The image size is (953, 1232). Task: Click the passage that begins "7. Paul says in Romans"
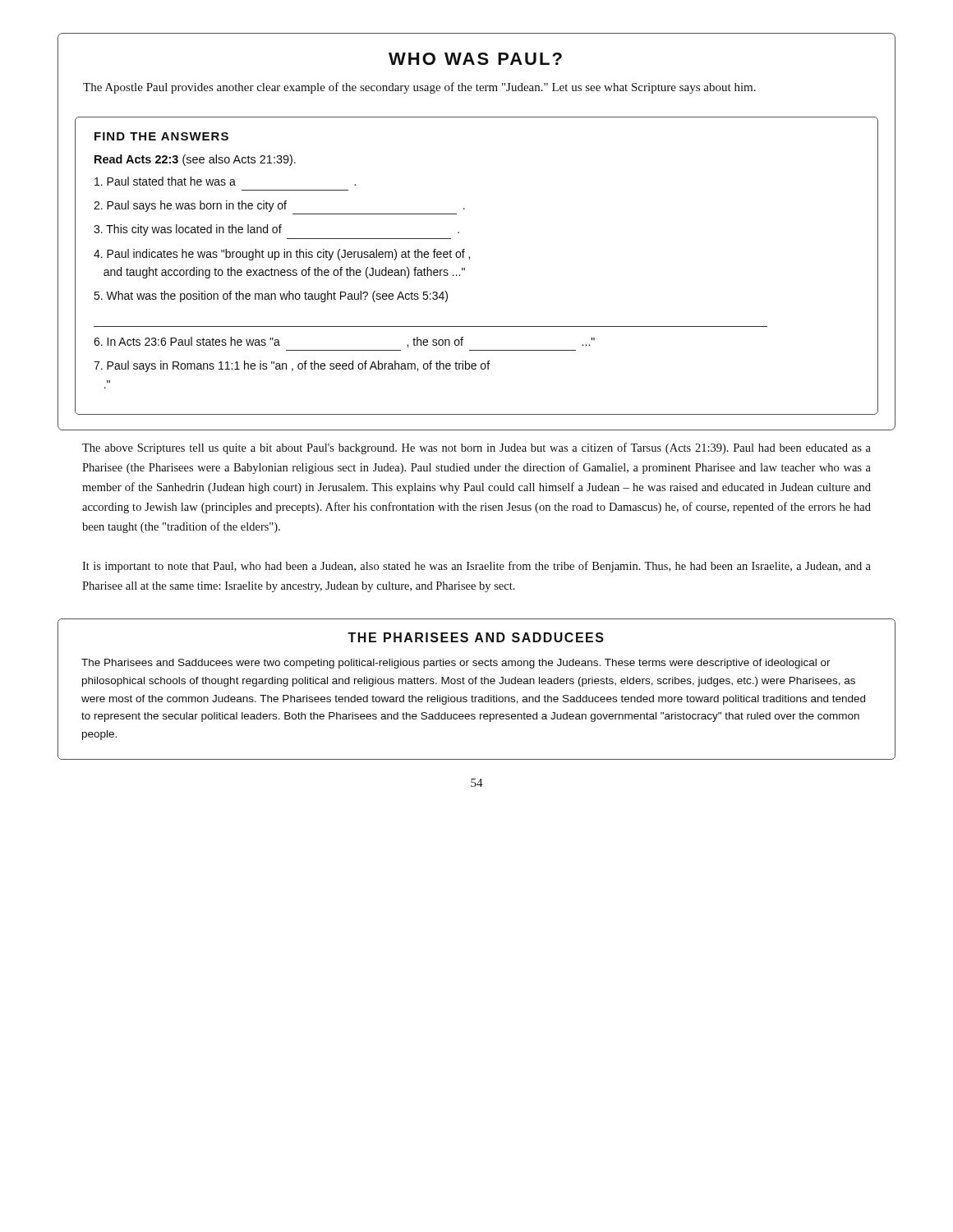click(292, 375)
